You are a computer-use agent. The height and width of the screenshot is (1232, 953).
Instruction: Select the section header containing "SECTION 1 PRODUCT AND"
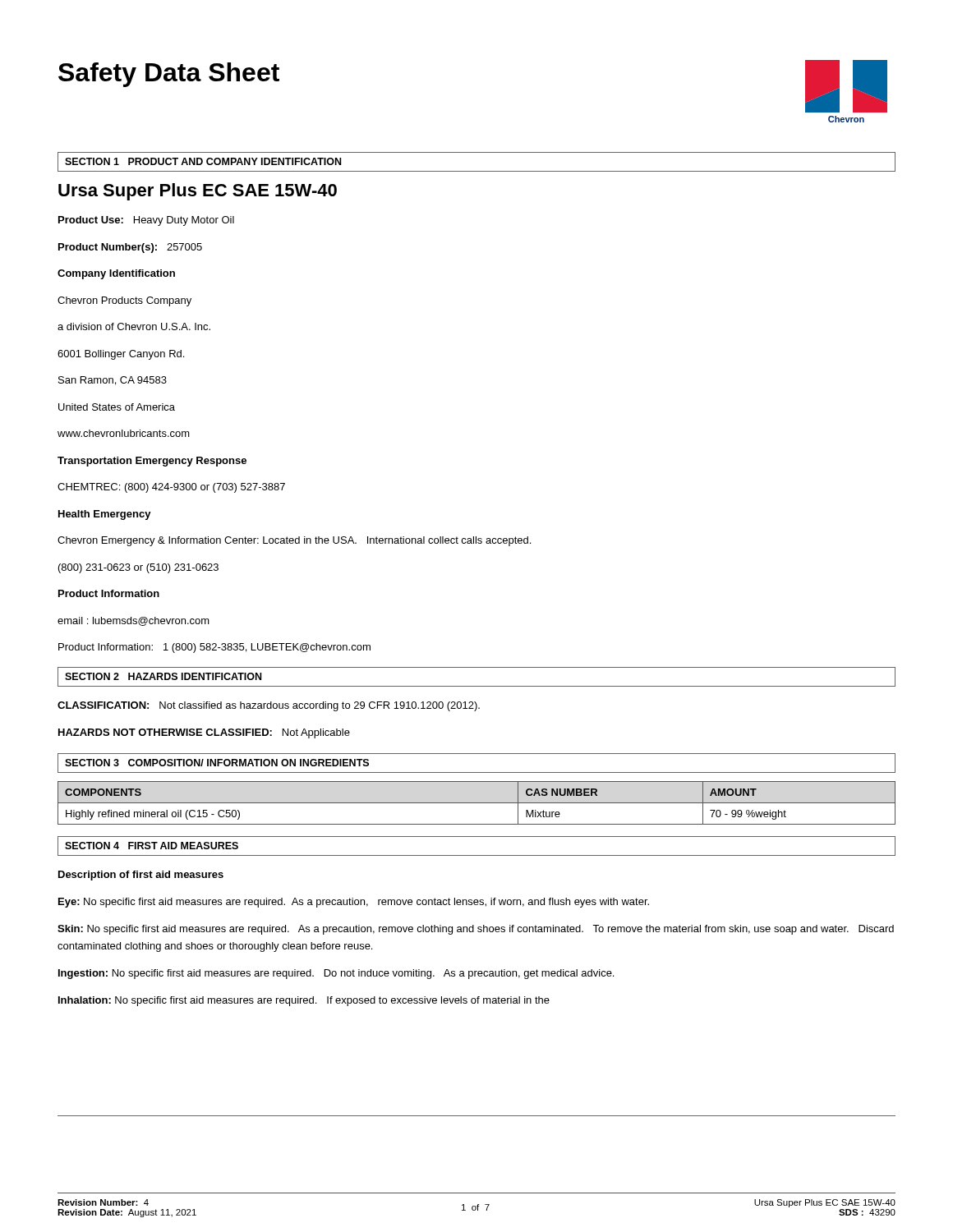point(203,162)
